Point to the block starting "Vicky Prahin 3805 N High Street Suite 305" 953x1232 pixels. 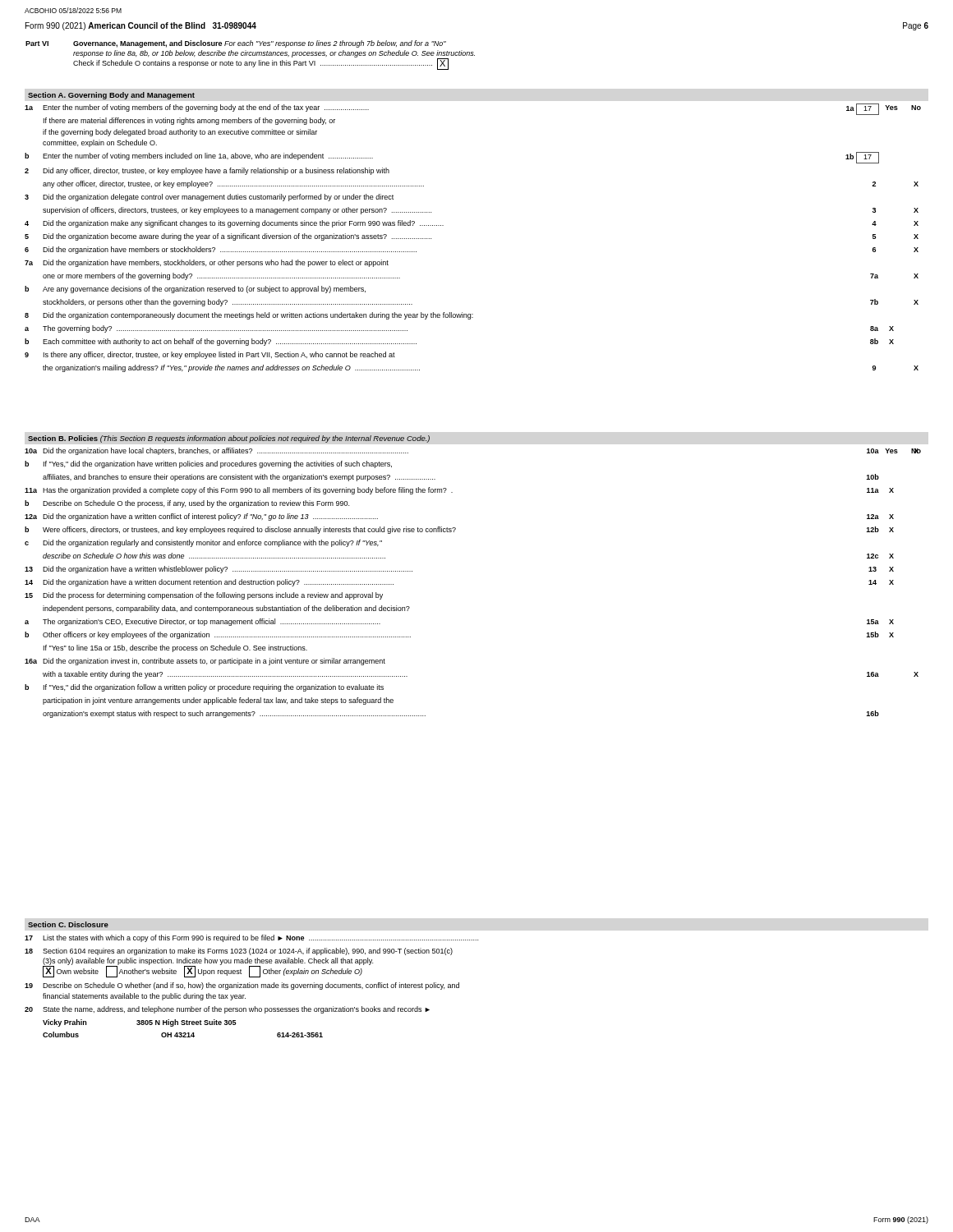tap(139, 1023)
